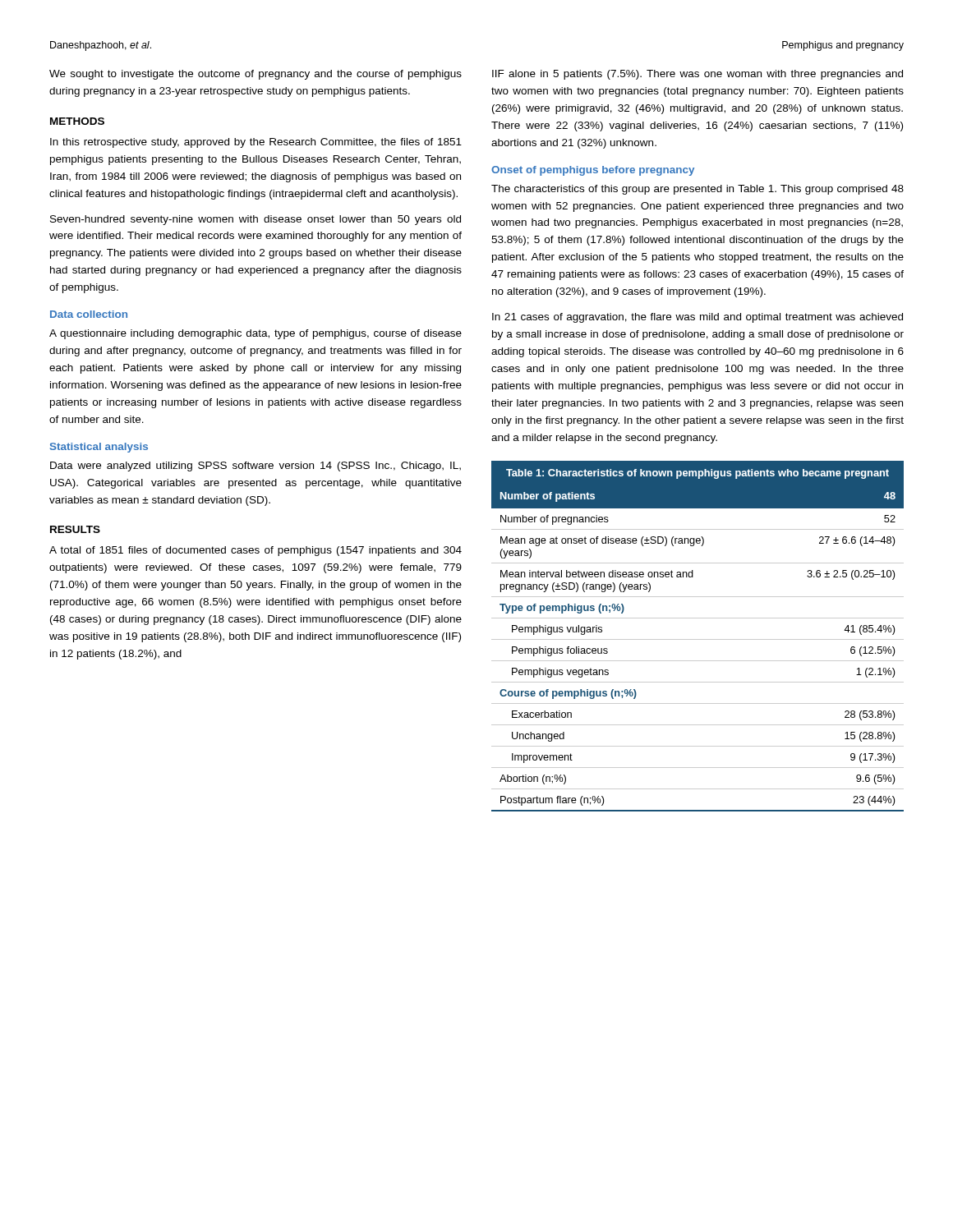Click on the text block that says "In 21 cases of aggravation, the"
953x1232 pixels.
(698, 378)
